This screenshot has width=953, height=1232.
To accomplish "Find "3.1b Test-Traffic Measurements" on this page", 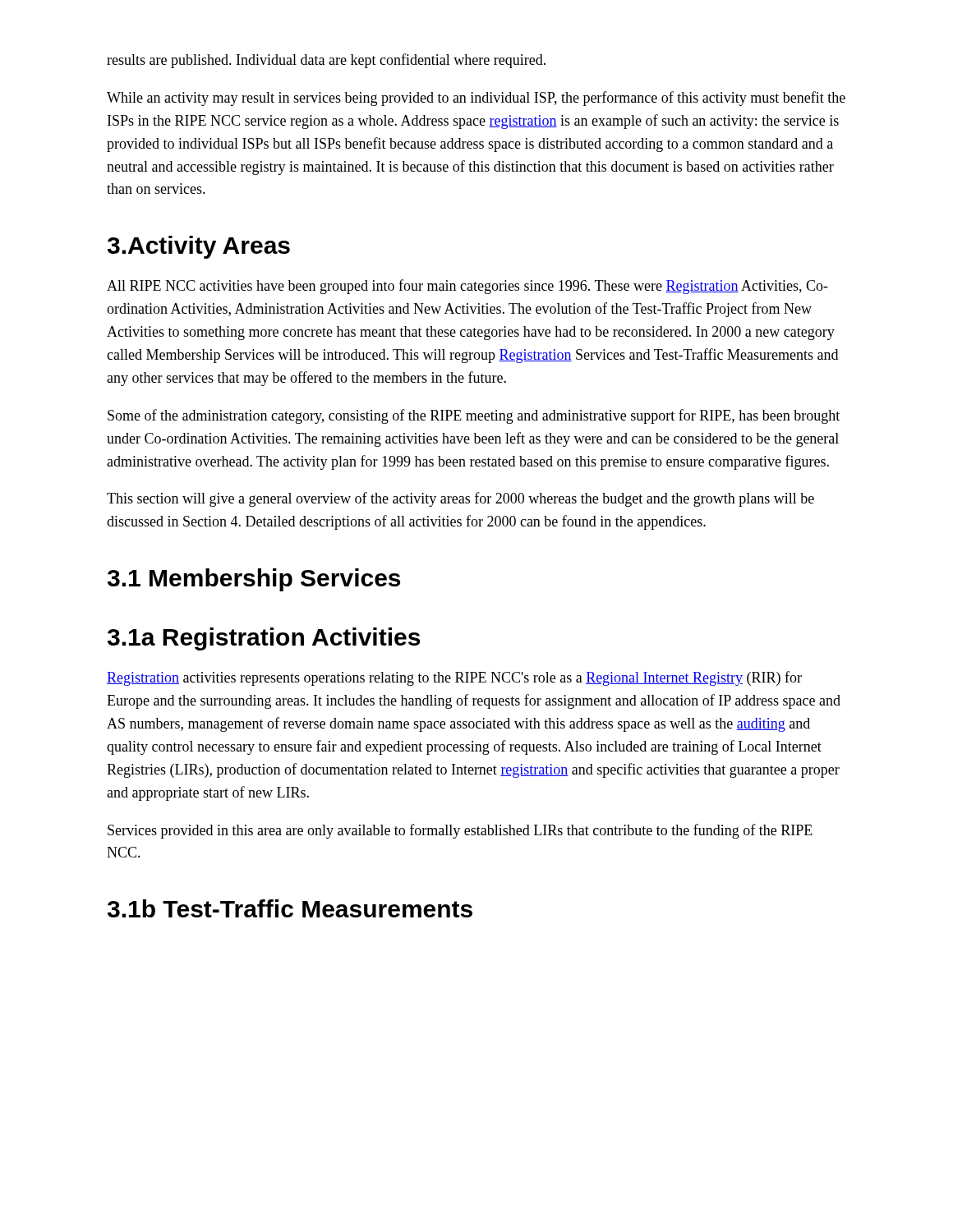I will pos(476,909).
